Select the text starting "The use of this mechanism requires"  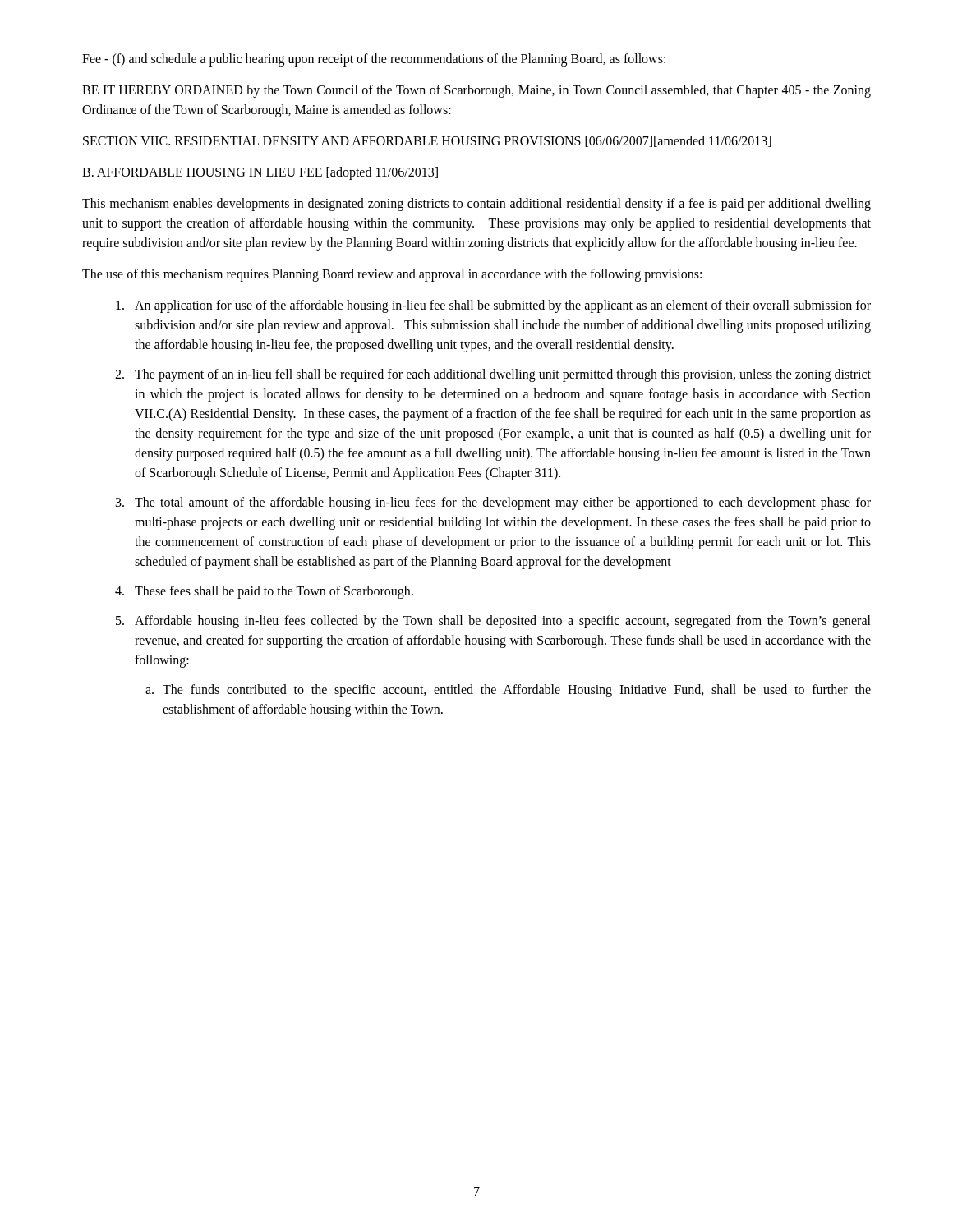(392, 274)
